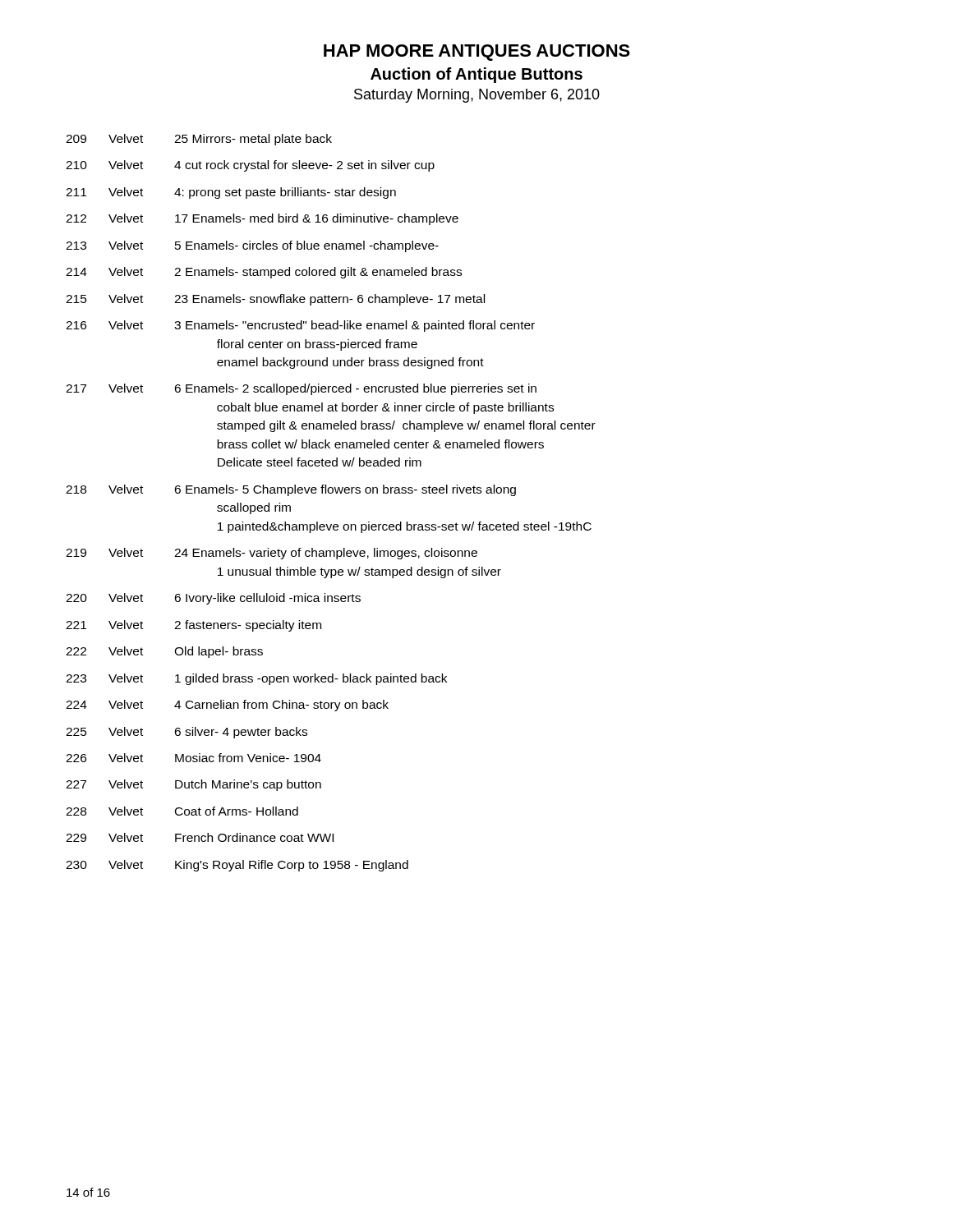The width and height of the screenshot is (953, 1232).
Task: Select the text starting "213 Velvet 5 Enamels-"
Action: (252, 246)
